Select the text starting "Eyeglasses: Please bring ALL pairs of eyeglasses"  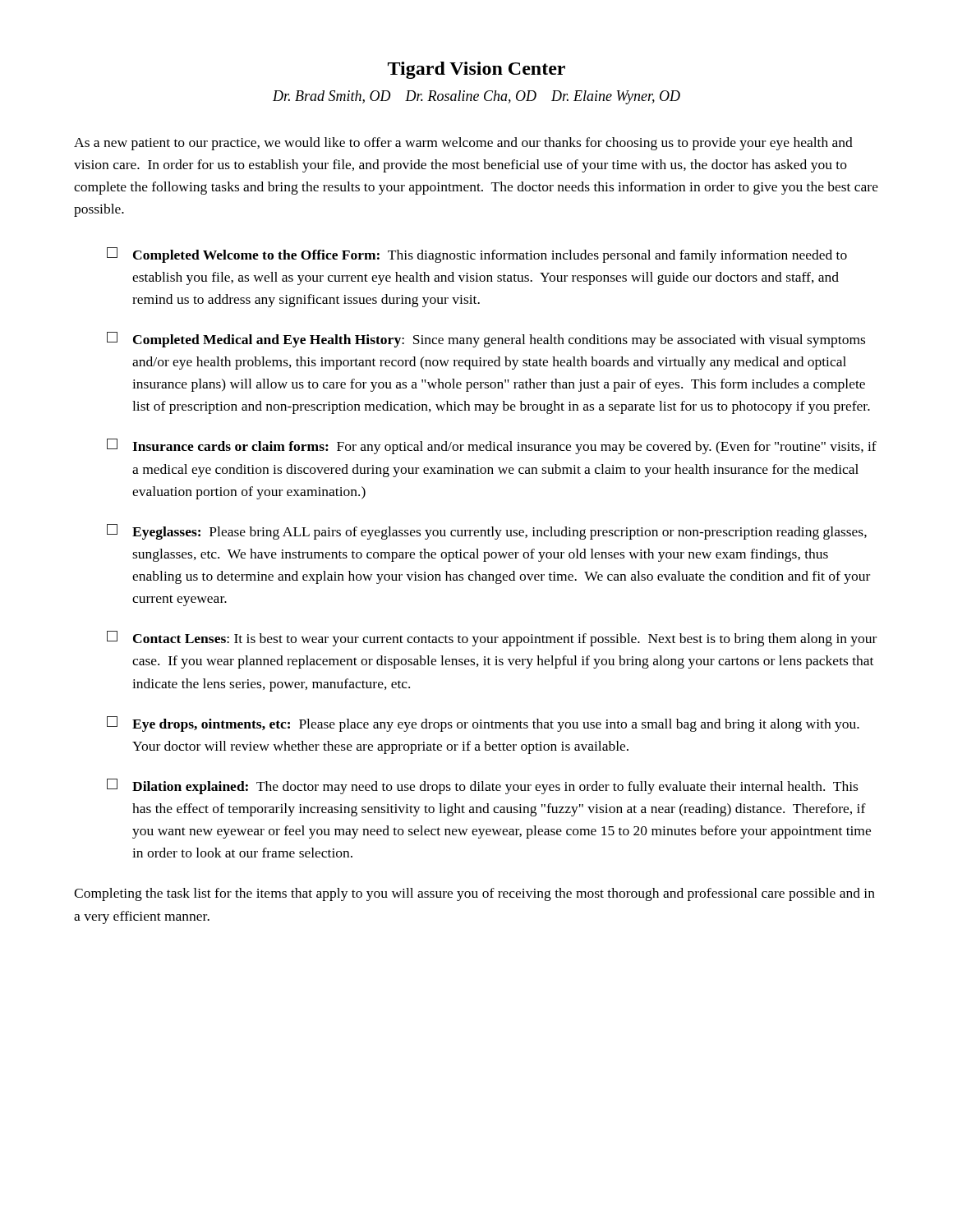(493, 565)
